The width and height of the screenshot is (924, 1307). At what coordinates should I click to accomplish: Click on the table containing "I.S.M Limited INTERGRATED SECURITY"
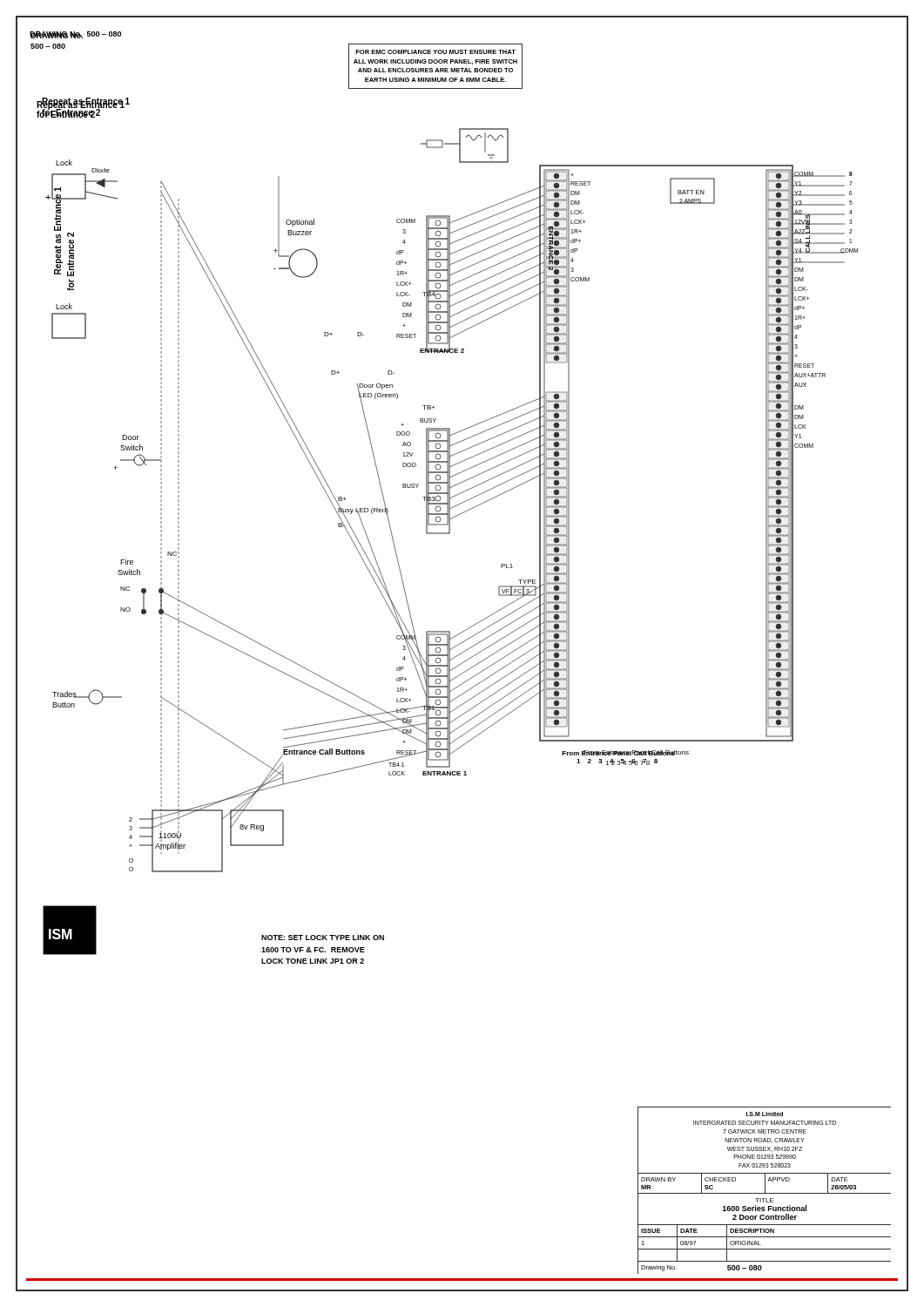pyautogui.click(x=764, y=1190)
